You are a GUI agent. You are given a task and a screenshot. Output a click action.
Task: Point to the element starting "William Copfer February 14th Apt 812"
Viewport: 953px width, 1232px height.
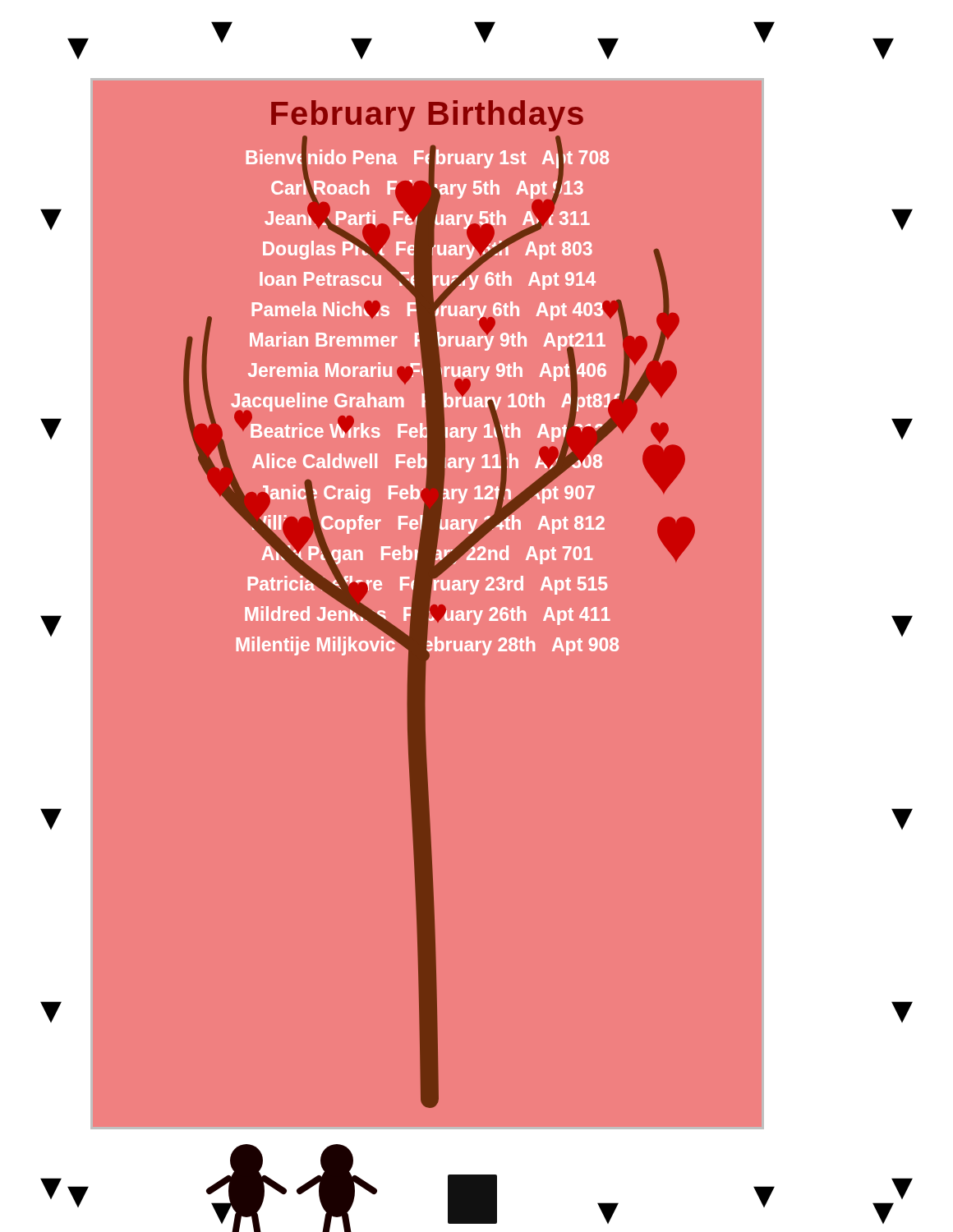[x=427, y=523]
